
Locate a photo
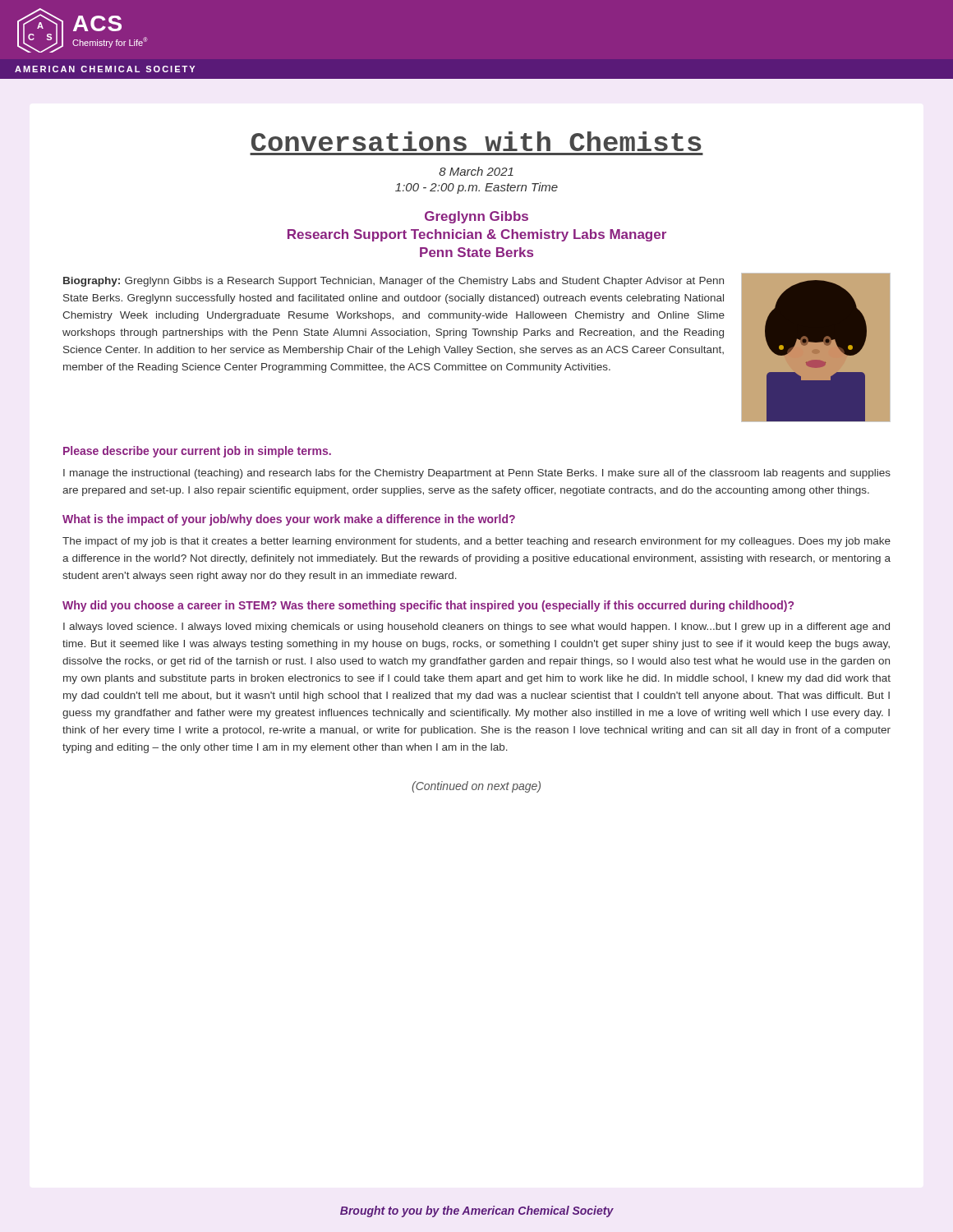click(x=816, y=347)
